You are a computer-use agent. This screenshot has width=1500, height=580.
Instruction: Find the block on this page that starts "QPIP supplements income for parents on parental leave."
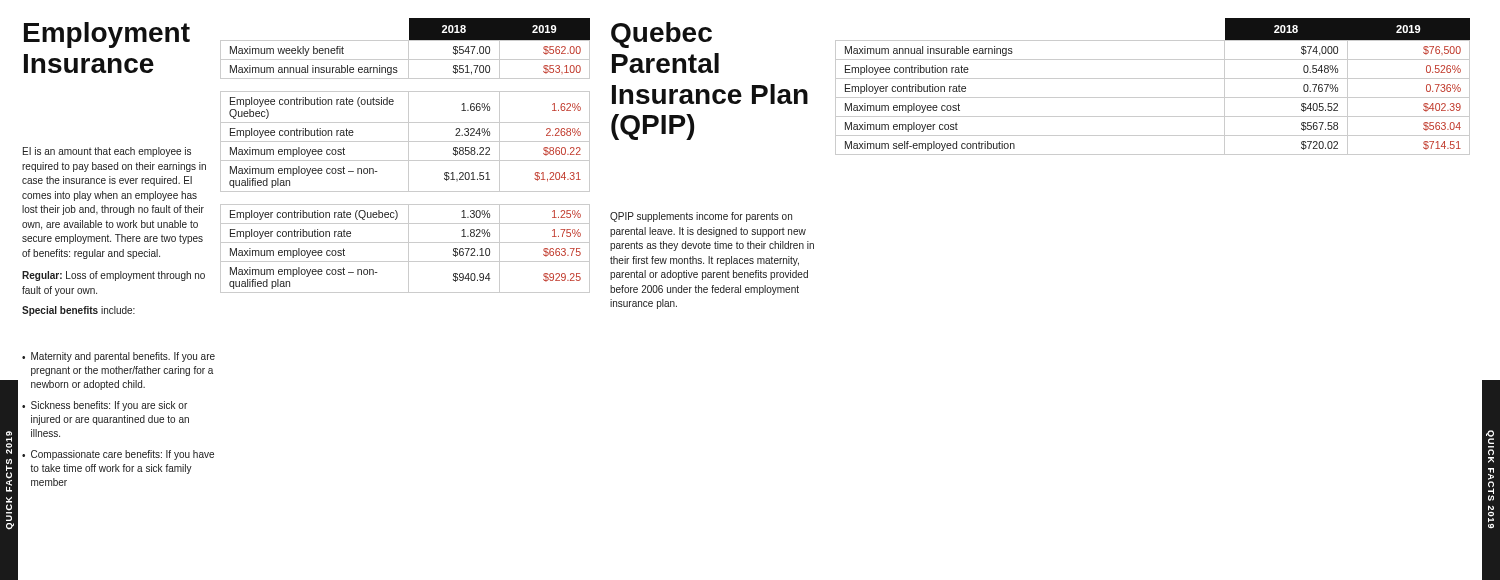pos(715,261)
